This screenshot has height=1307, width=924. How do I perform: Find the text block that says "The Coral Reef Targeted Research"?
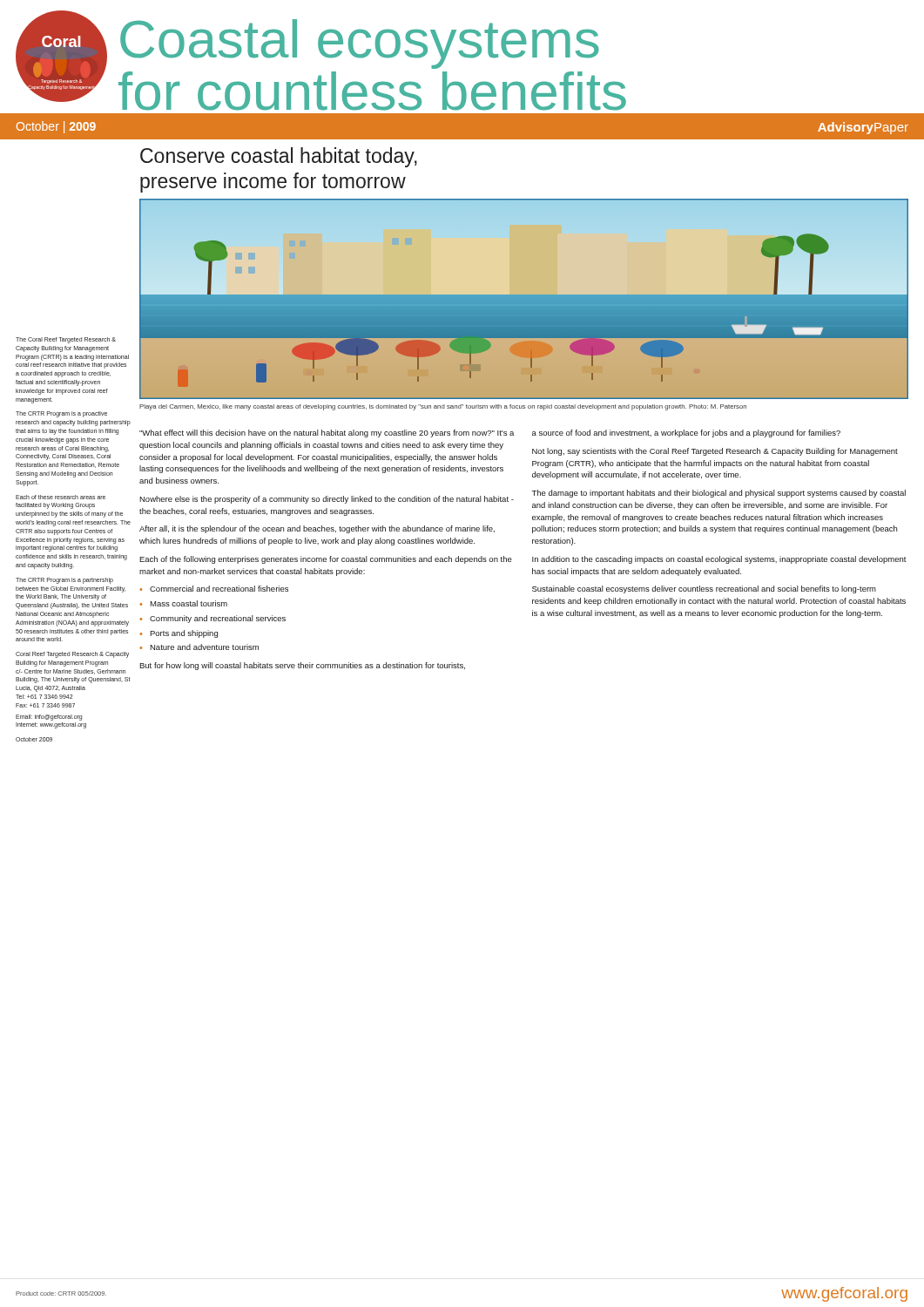click(x=73, y=540)
